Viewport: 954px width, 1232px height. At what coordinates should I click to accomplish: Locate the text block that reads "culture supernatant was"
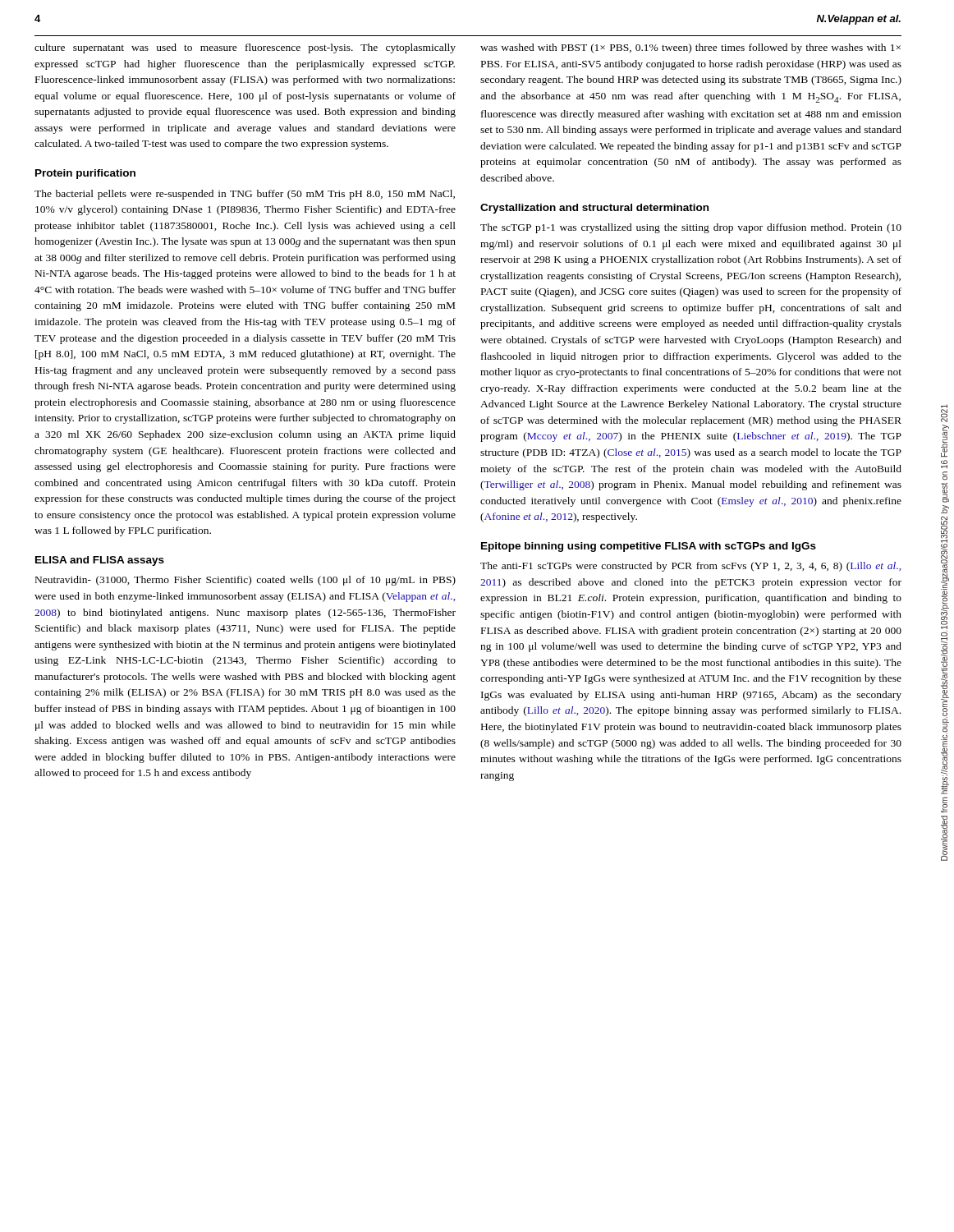pos(245,95)
